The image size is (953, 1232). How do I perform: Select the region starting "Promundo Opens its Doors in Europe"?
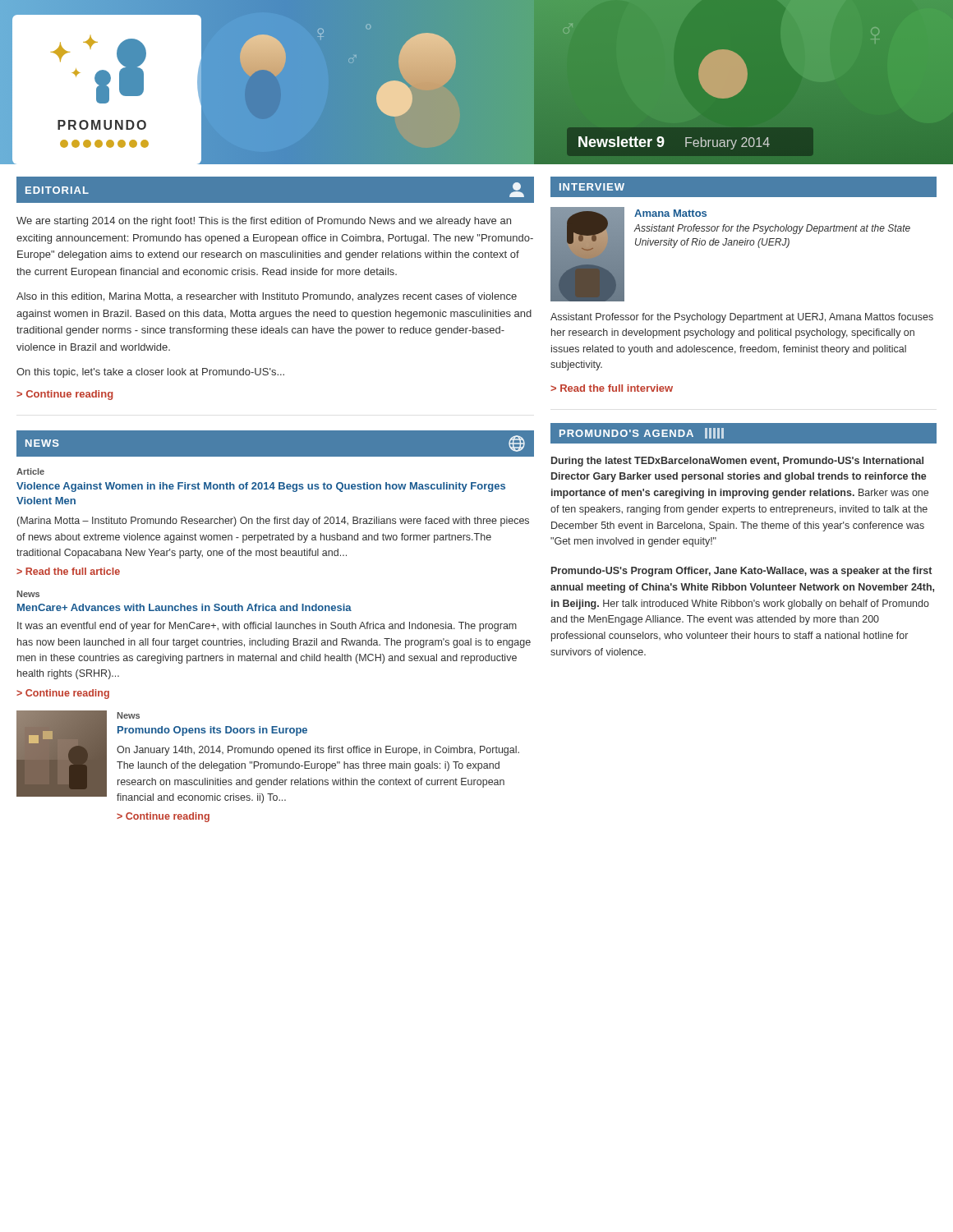point(212,730)
